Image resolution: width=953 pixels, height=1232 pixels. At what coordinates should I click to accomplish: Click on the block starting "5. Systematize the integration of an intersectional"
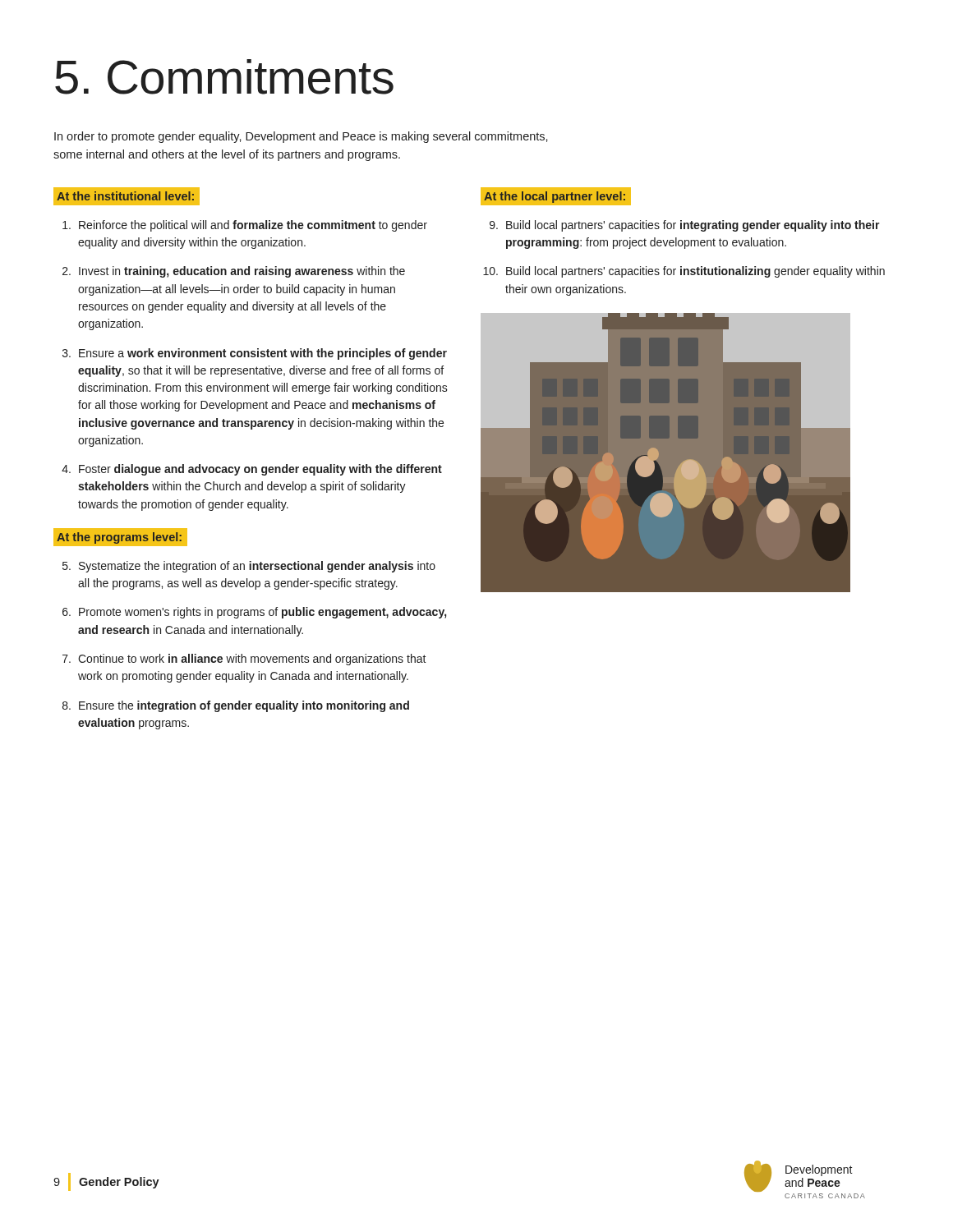251,575
